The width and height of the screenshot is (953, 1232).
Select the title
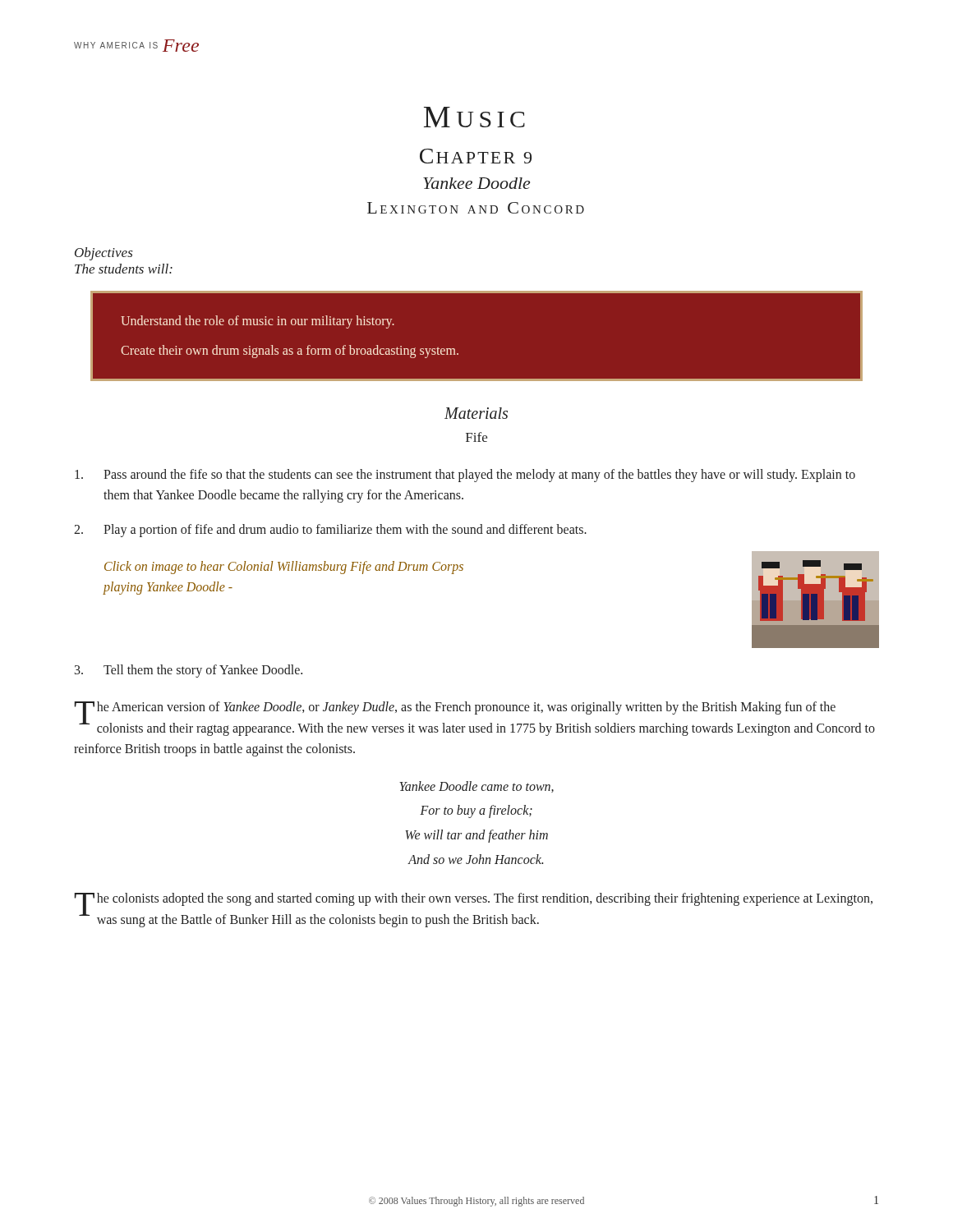[476, 117]
